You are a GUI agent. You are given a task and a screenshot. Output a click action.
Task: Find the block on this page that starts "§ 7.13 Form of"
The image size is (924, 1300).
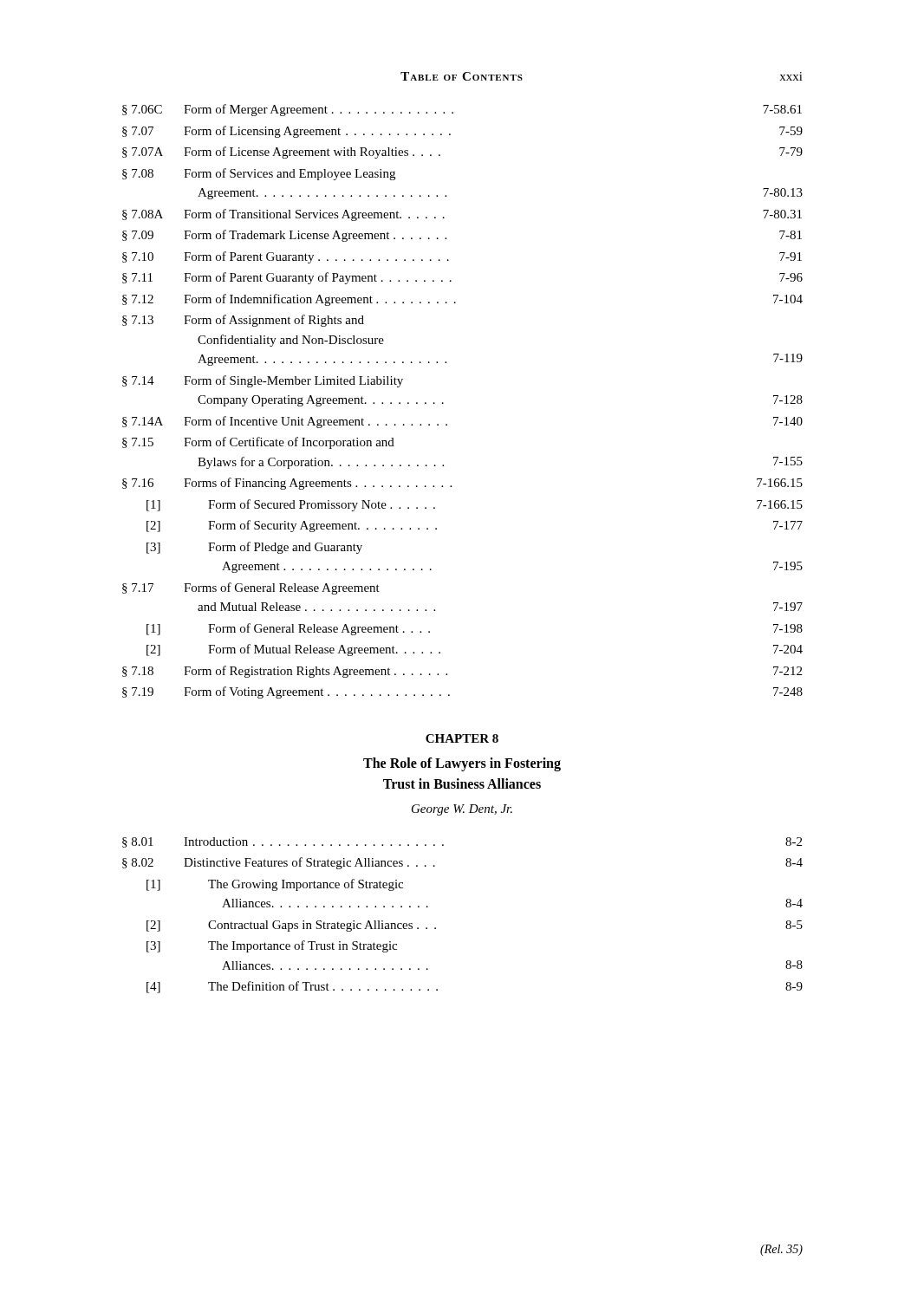coord(243,321)
